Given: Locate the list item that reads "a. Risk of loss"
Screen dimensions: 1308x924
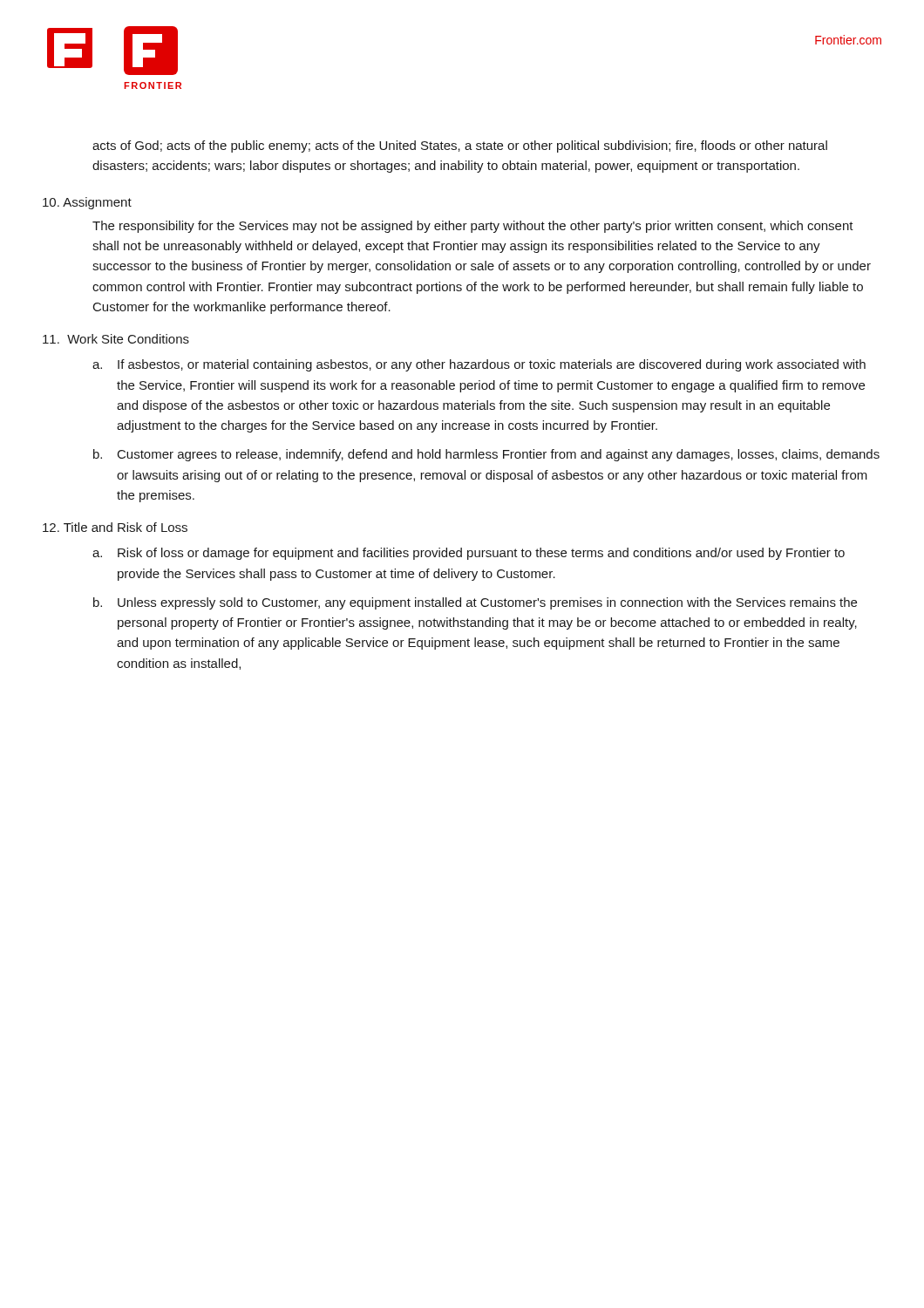Looking at the screenshot, I should pyautogui.click(x=487, y=563).
